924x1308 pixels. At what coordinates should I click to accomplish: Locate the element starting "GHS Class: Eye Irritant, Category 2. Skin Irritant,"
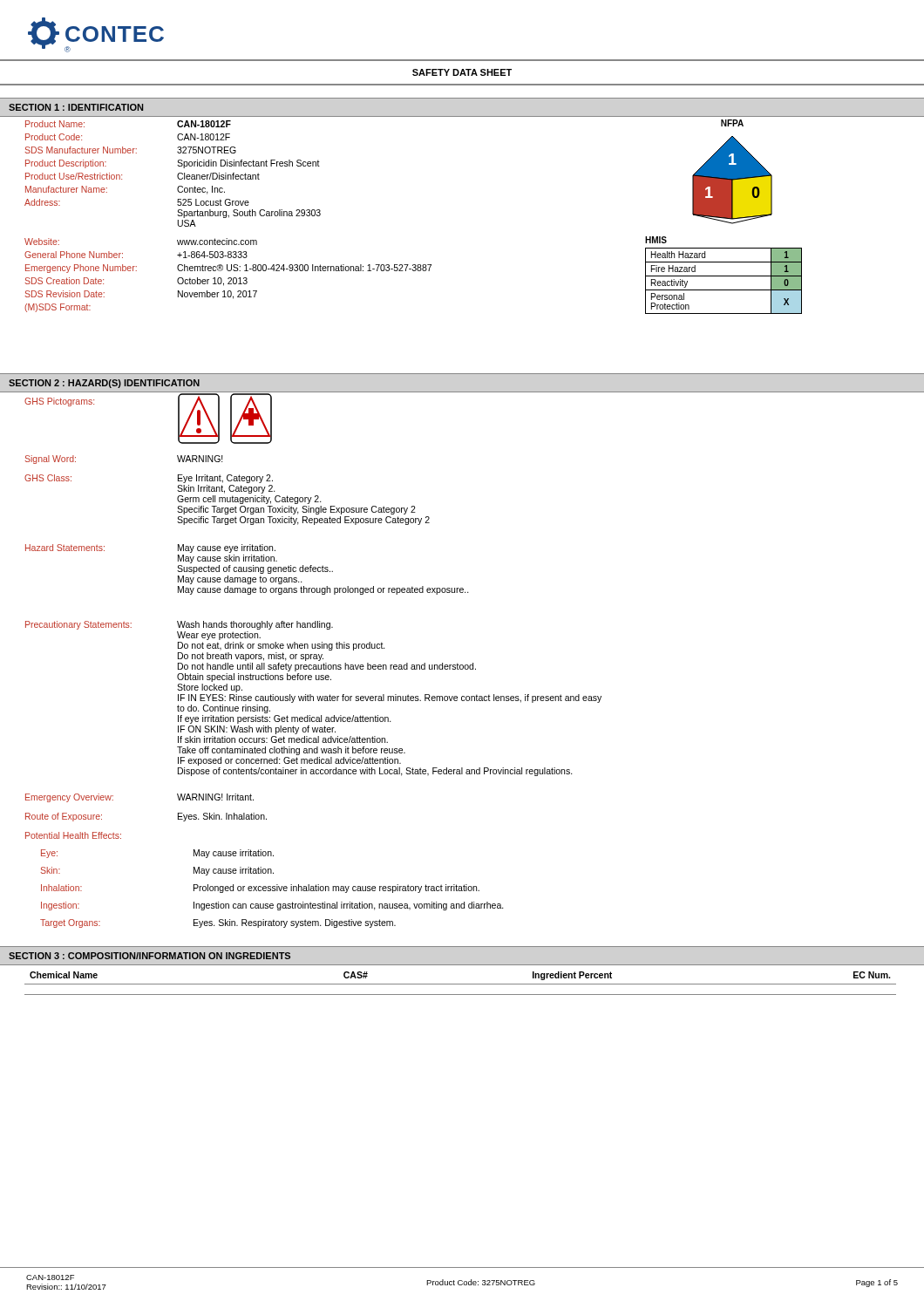[227, 499]
